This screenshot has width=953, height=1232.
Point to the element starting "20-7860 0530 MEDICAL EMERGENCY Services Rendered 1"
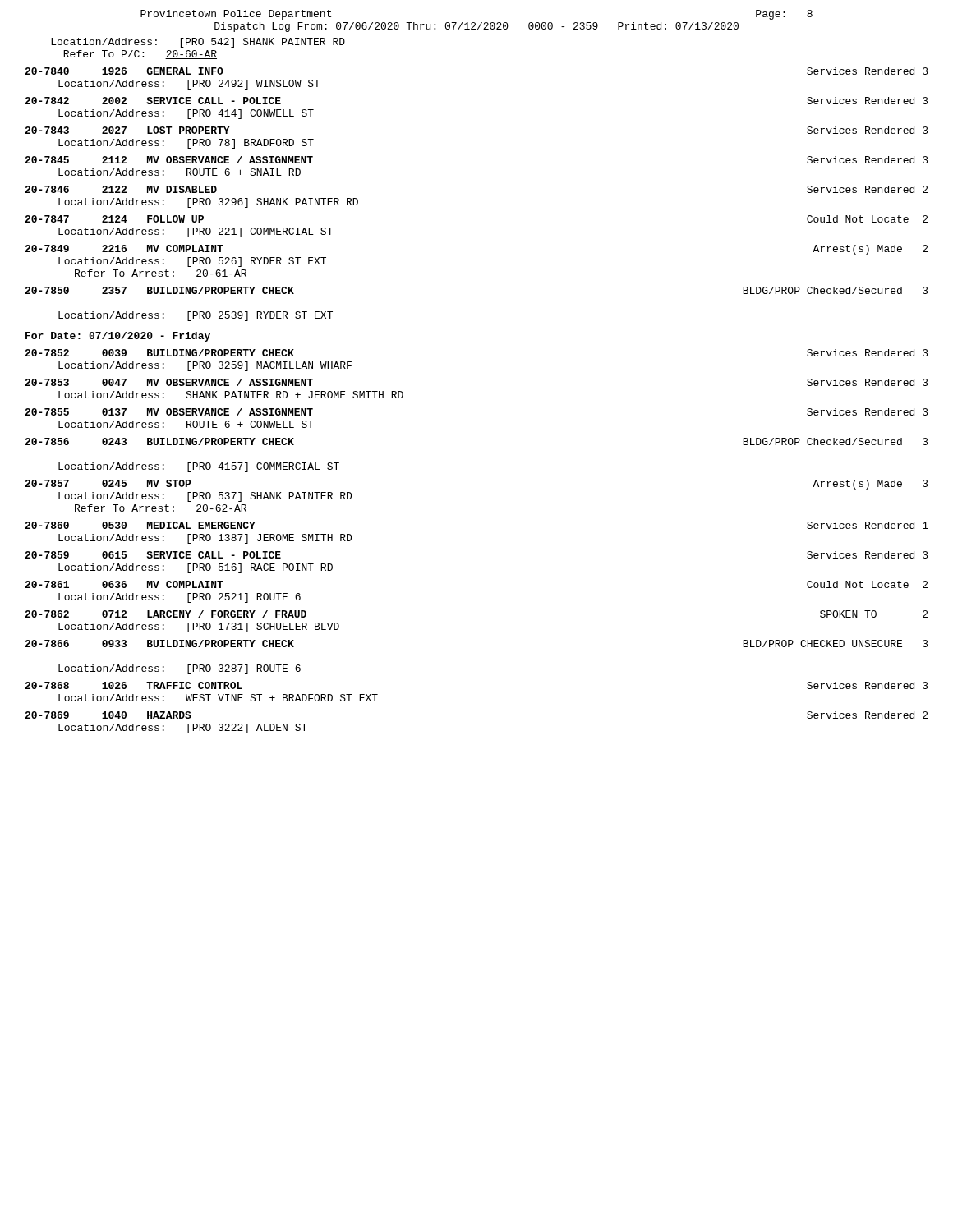click(47, 525)
